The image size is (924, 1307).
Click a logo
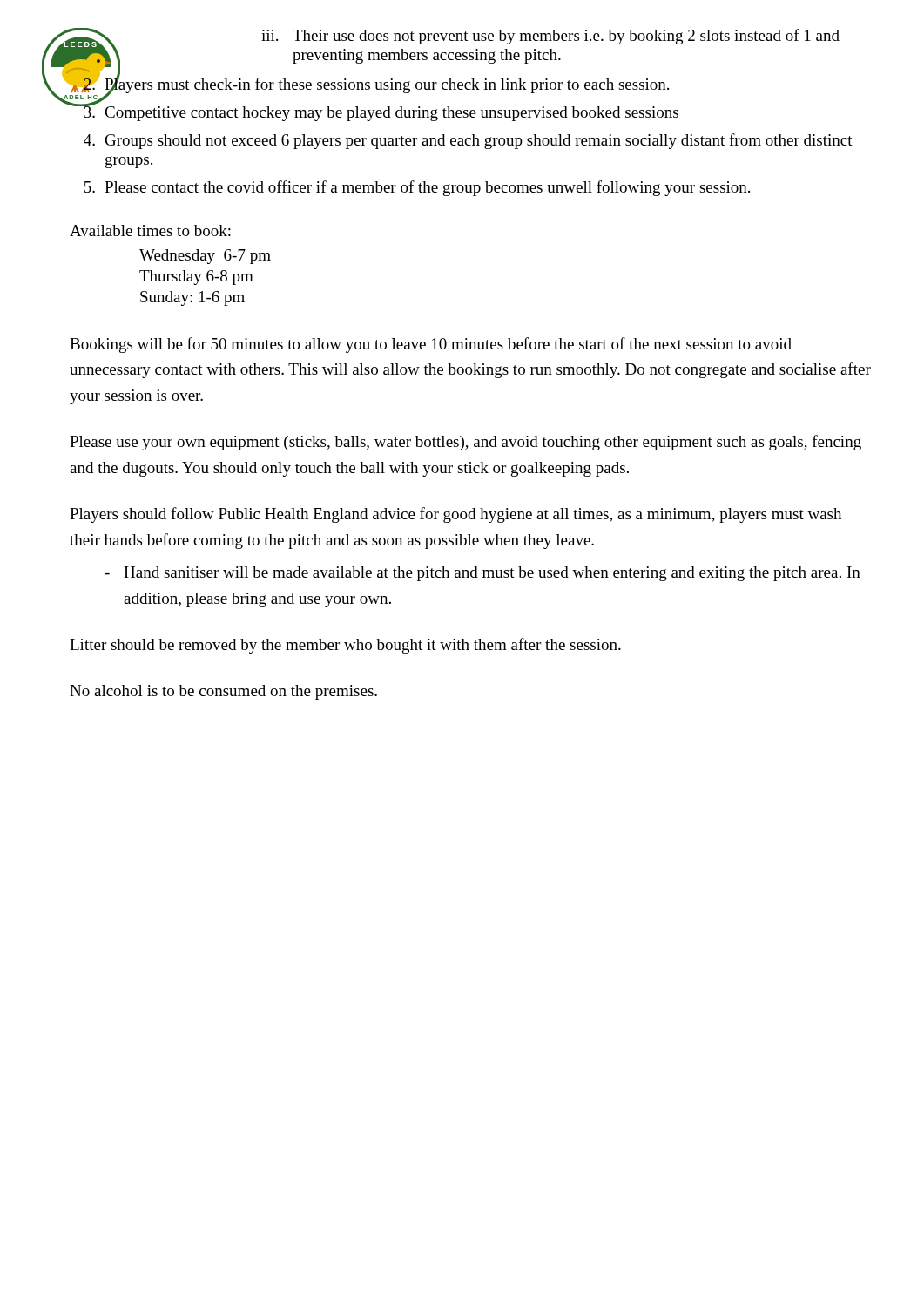tap(81, 67)
